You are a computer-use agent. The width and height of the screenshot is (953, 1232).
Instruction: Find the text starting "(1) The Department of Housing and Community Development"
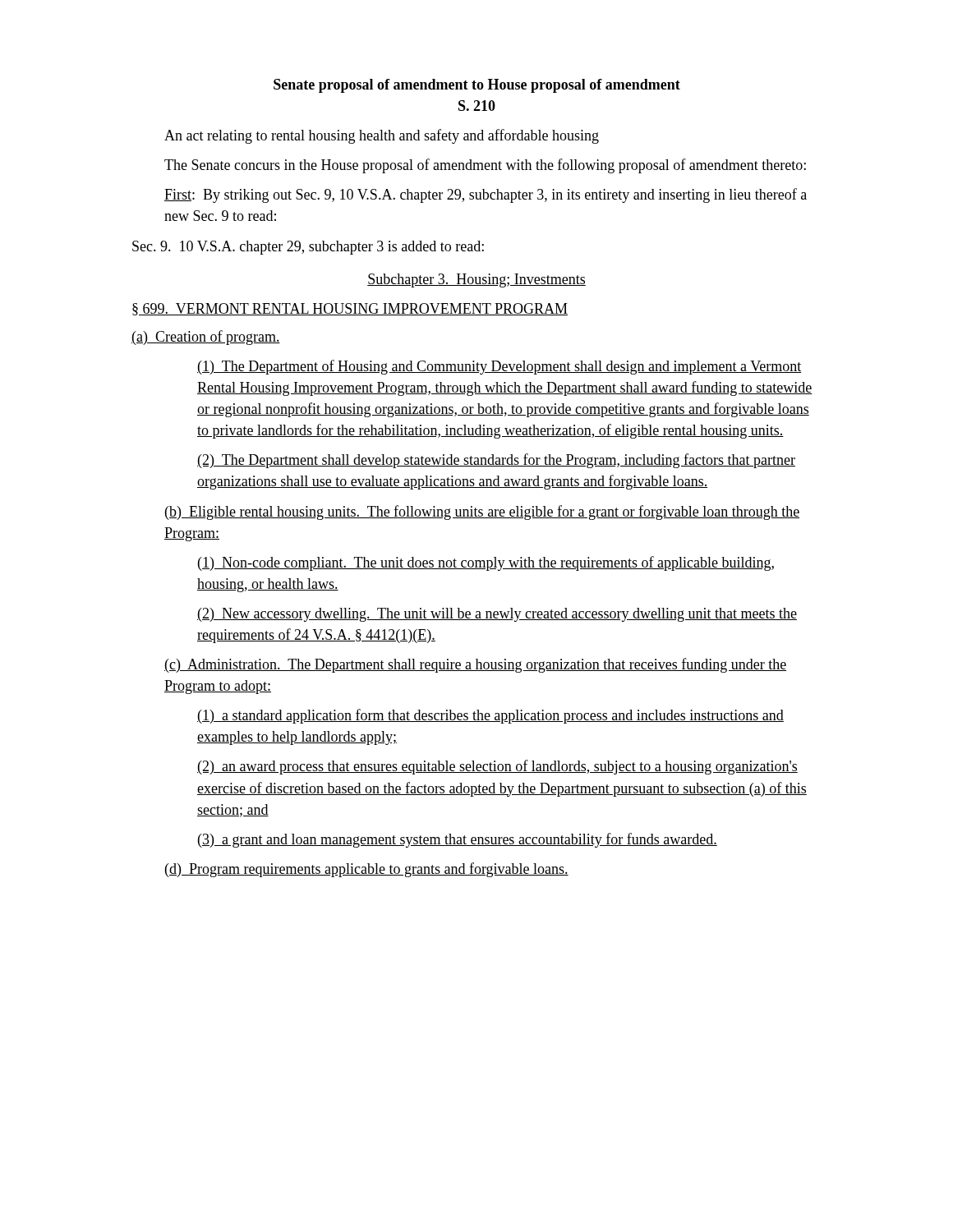click(505, 398)
